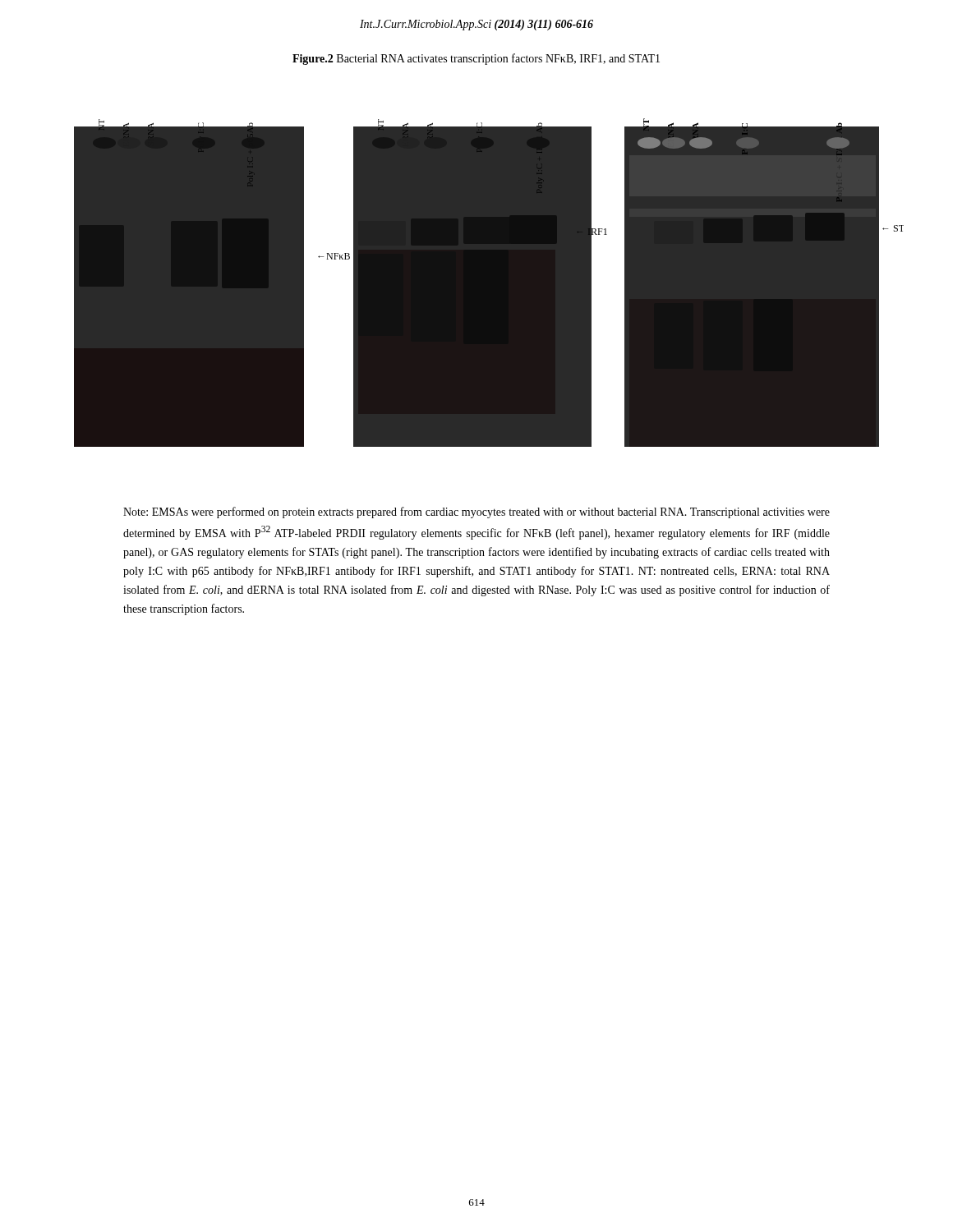Screen dimensions: 1232x953
Task: Click on the text block with the text "Note: EMSAs were performed on"
Action: 476,561
